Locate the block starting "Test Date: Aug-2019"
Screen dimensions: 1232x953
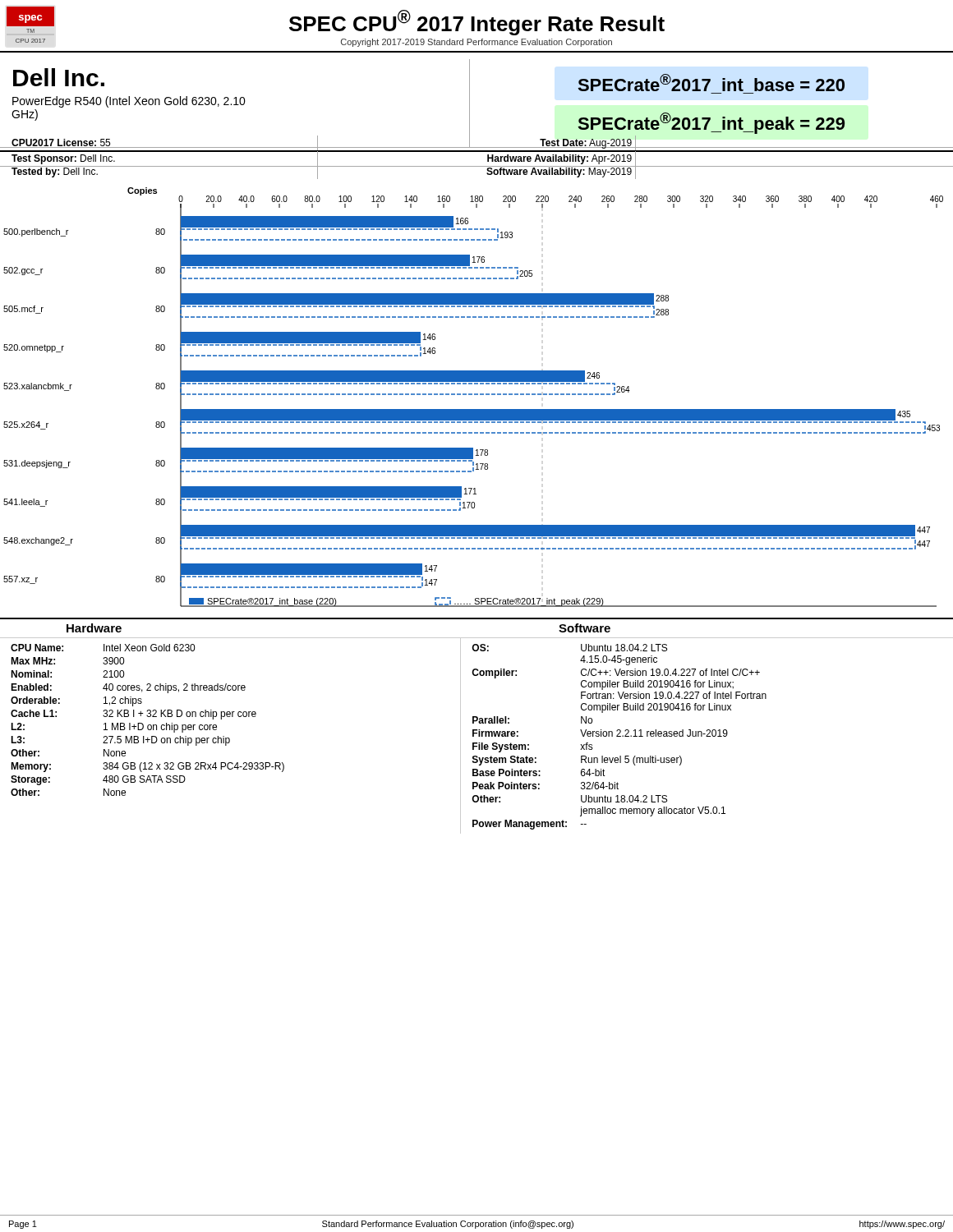click(586, 143)
